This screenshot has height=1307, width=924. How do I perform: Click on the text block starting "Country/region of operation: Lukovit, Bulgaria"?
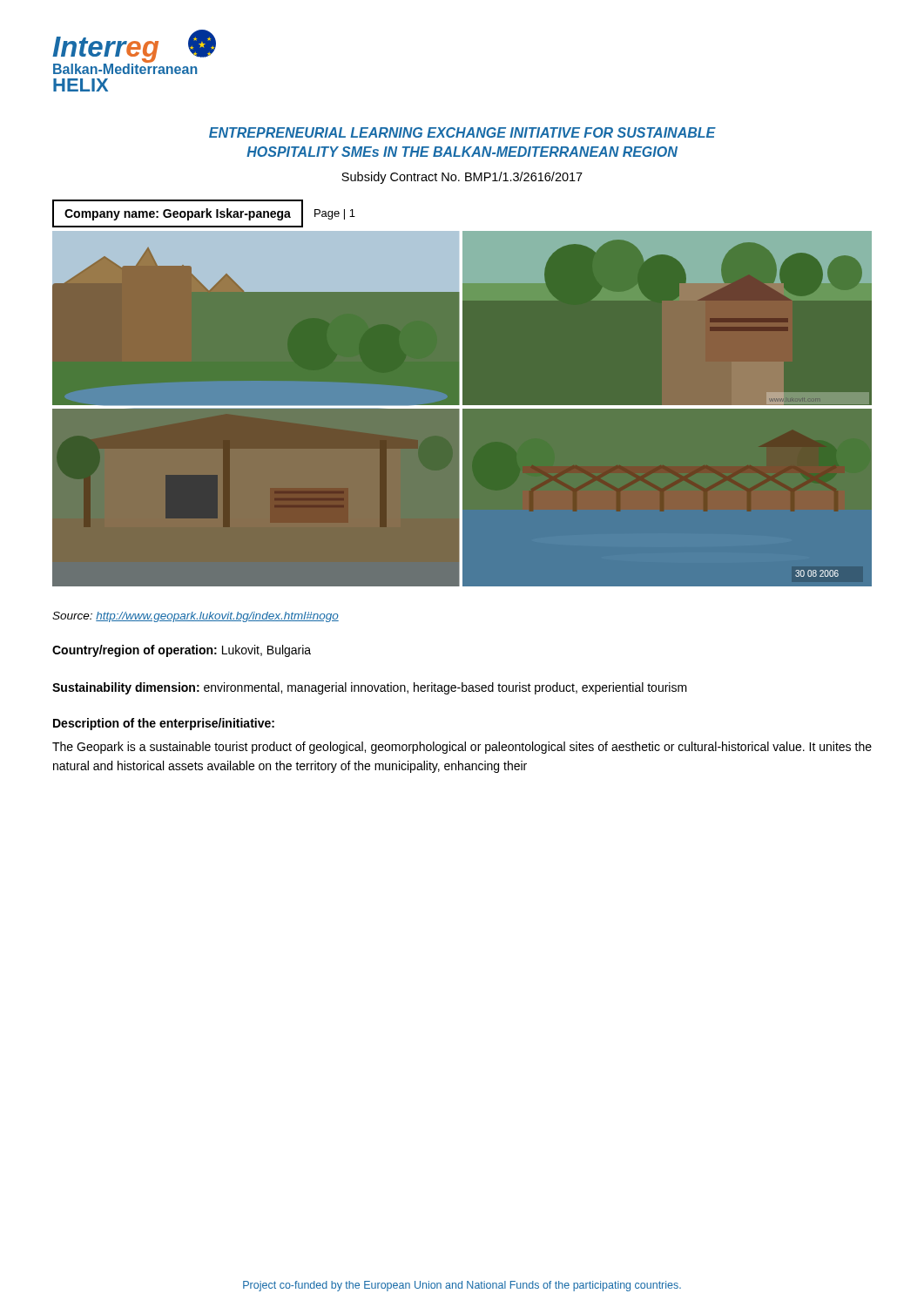[x=182, y=650]
